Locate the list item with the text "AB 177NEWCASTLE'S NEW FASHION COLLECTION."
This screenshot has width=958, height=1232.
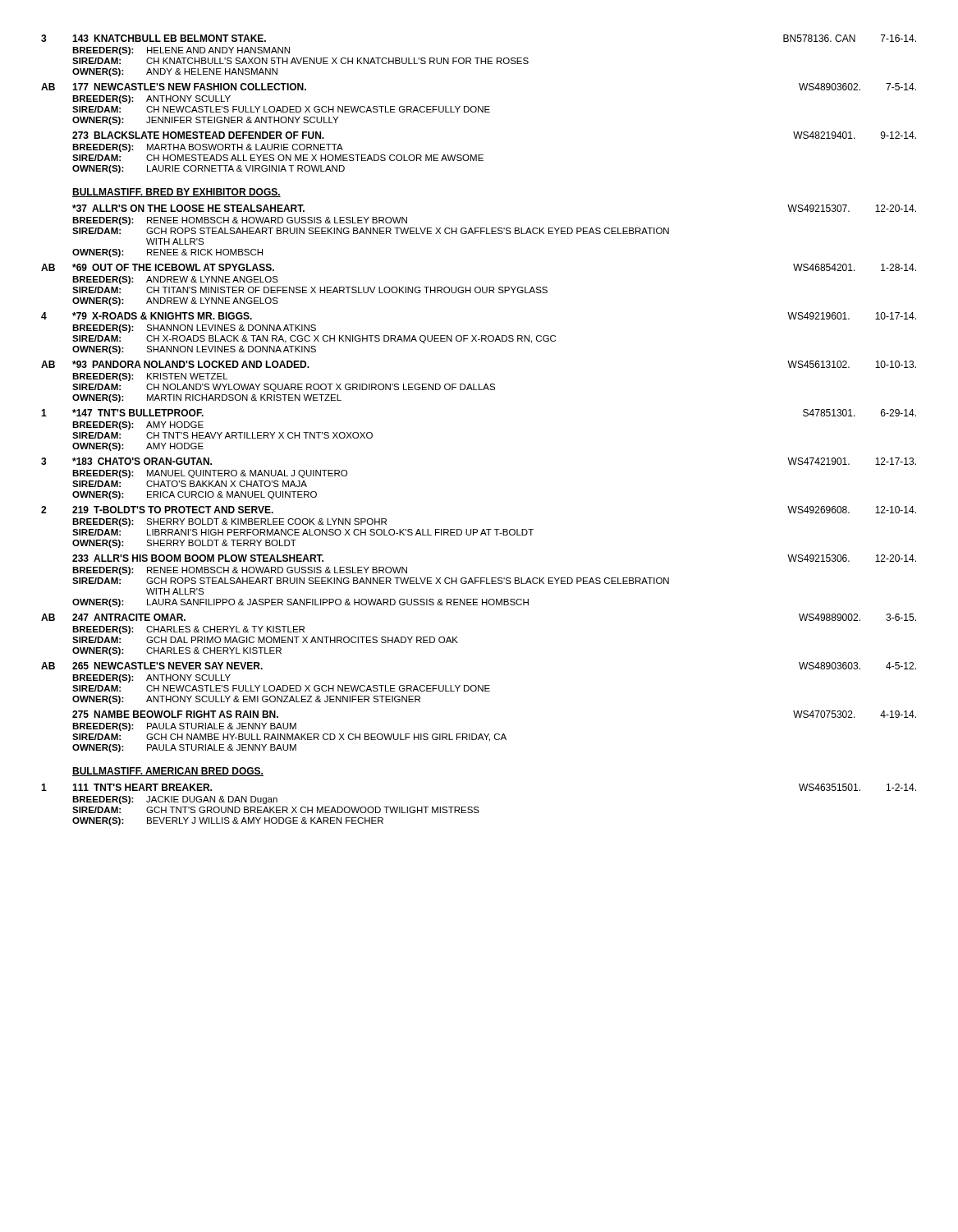[x=479, y=103]
